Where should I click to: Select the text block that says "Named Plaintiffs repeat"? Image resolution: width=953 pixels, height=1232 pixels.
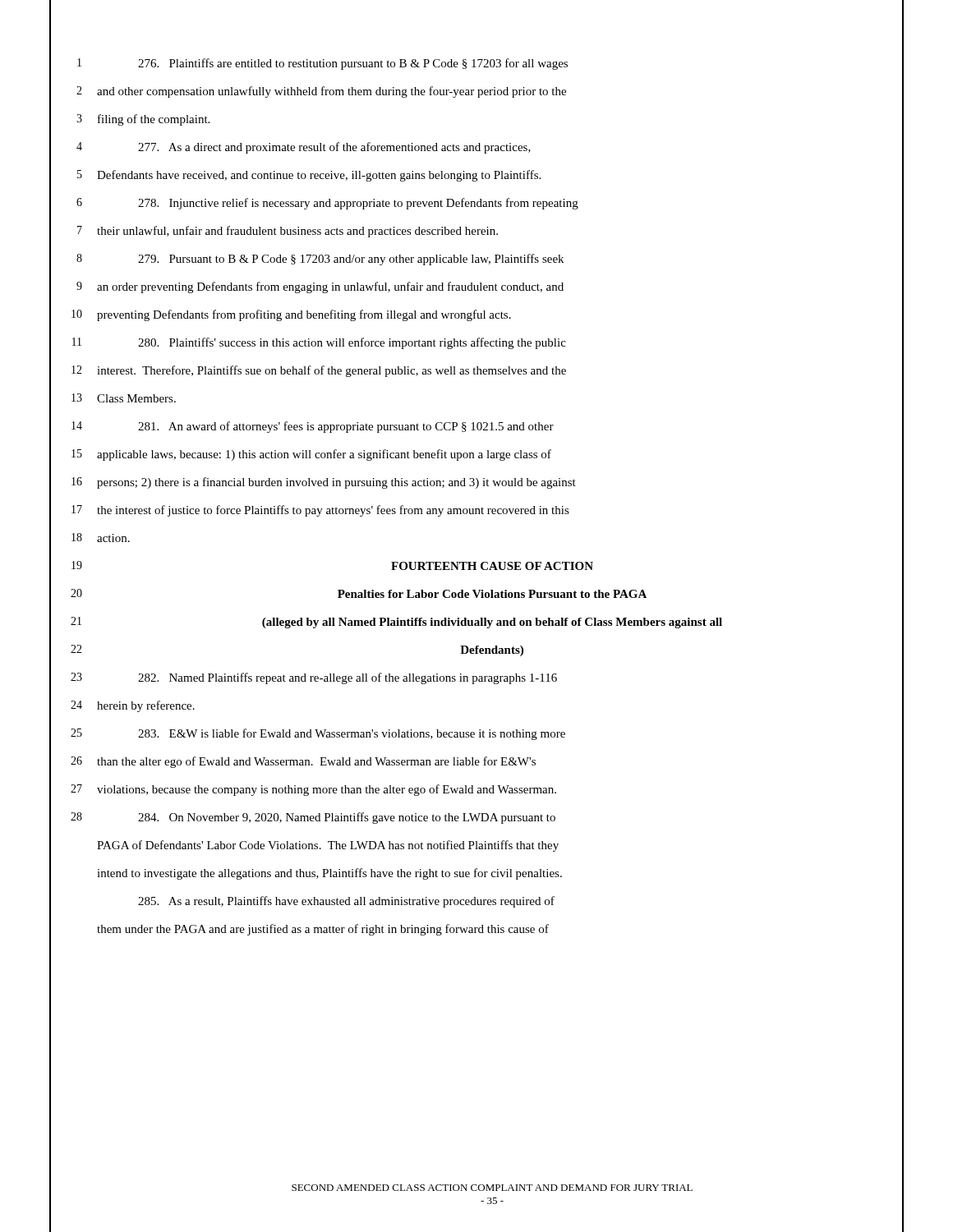point(492,692)
